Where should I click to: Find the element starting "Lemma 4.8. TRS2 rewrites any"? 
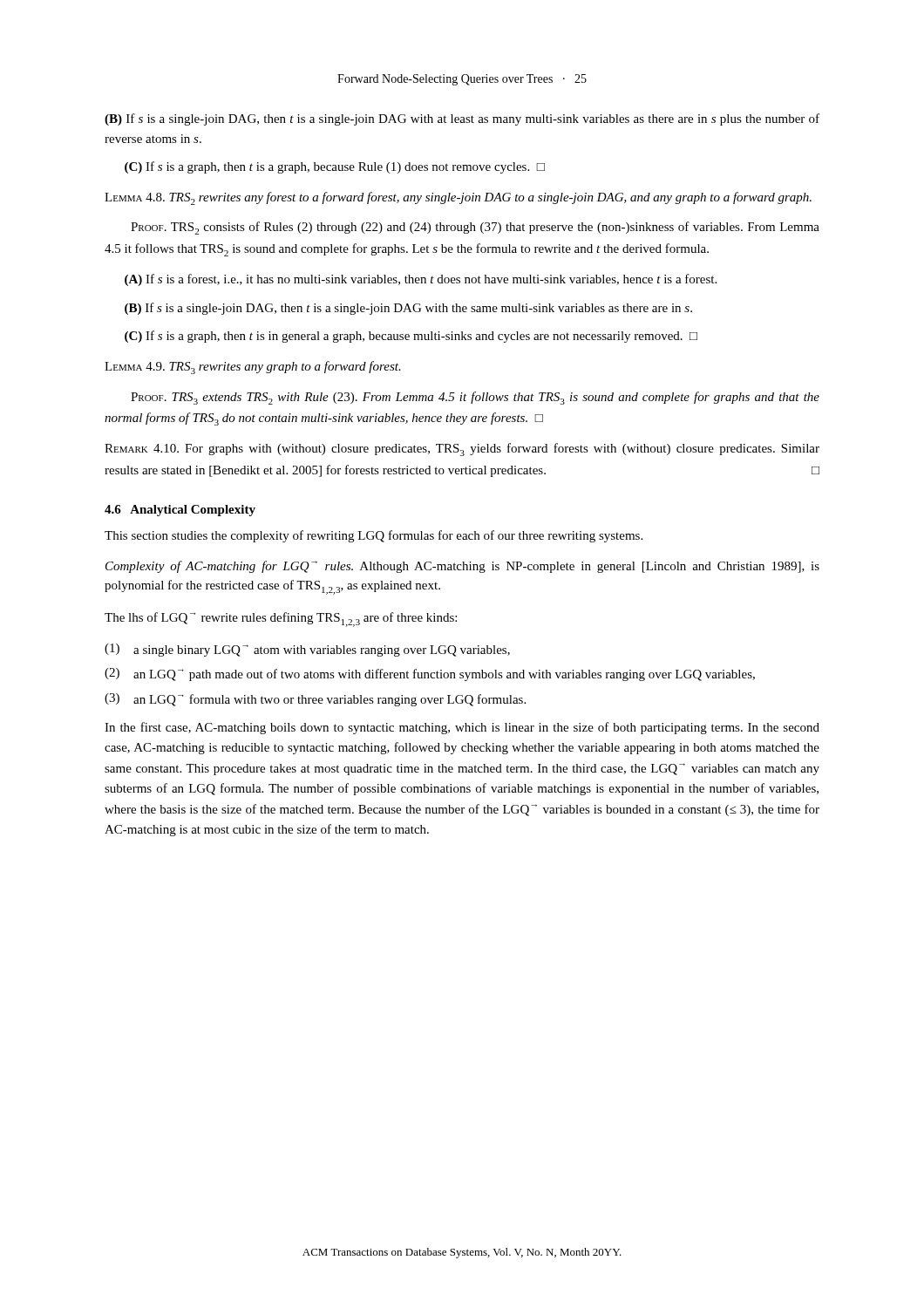pyautogui.click(x=462, y=198)
